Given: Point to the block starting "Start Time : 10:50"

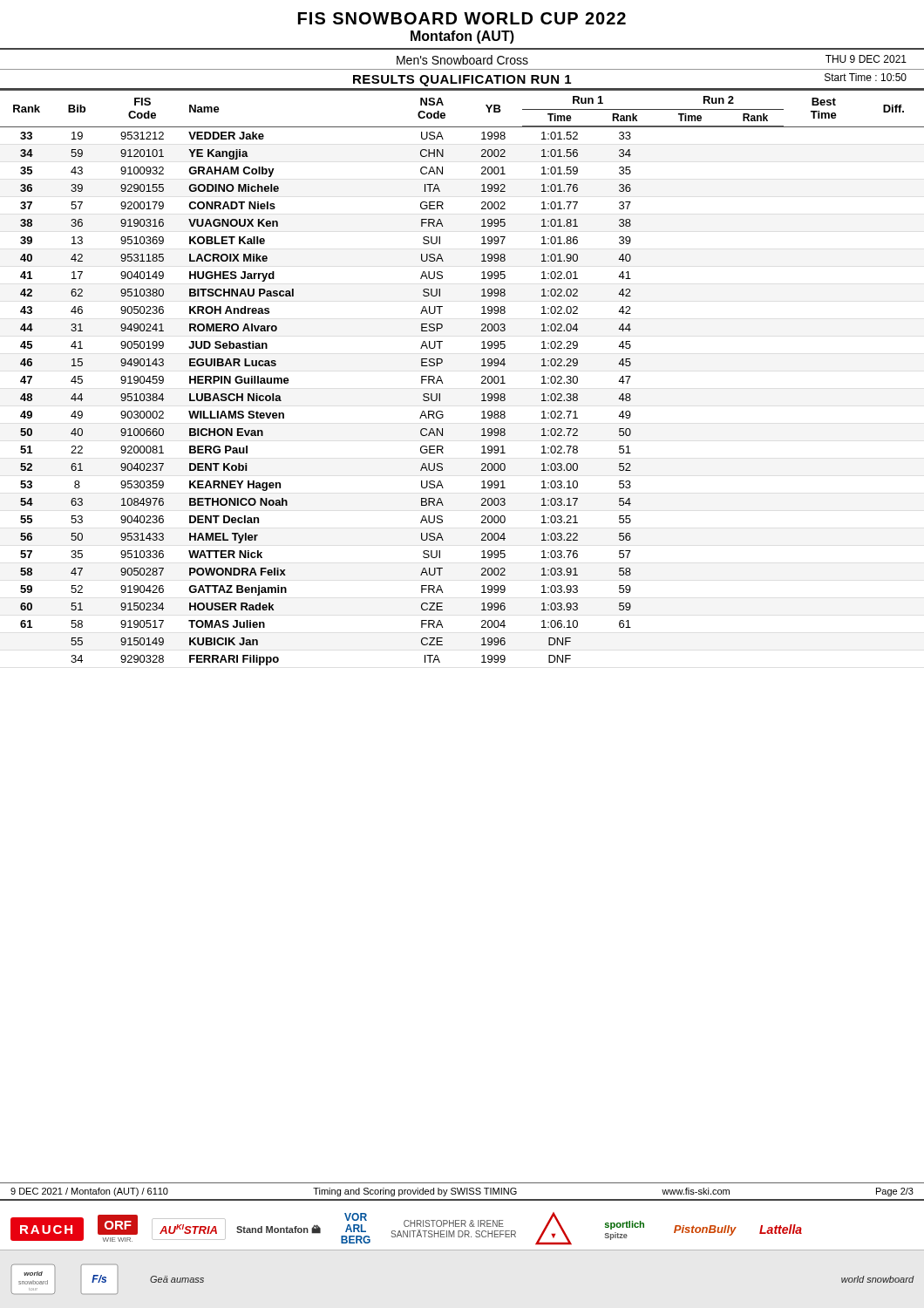Looking at the screenshot, I should point(865,78).
